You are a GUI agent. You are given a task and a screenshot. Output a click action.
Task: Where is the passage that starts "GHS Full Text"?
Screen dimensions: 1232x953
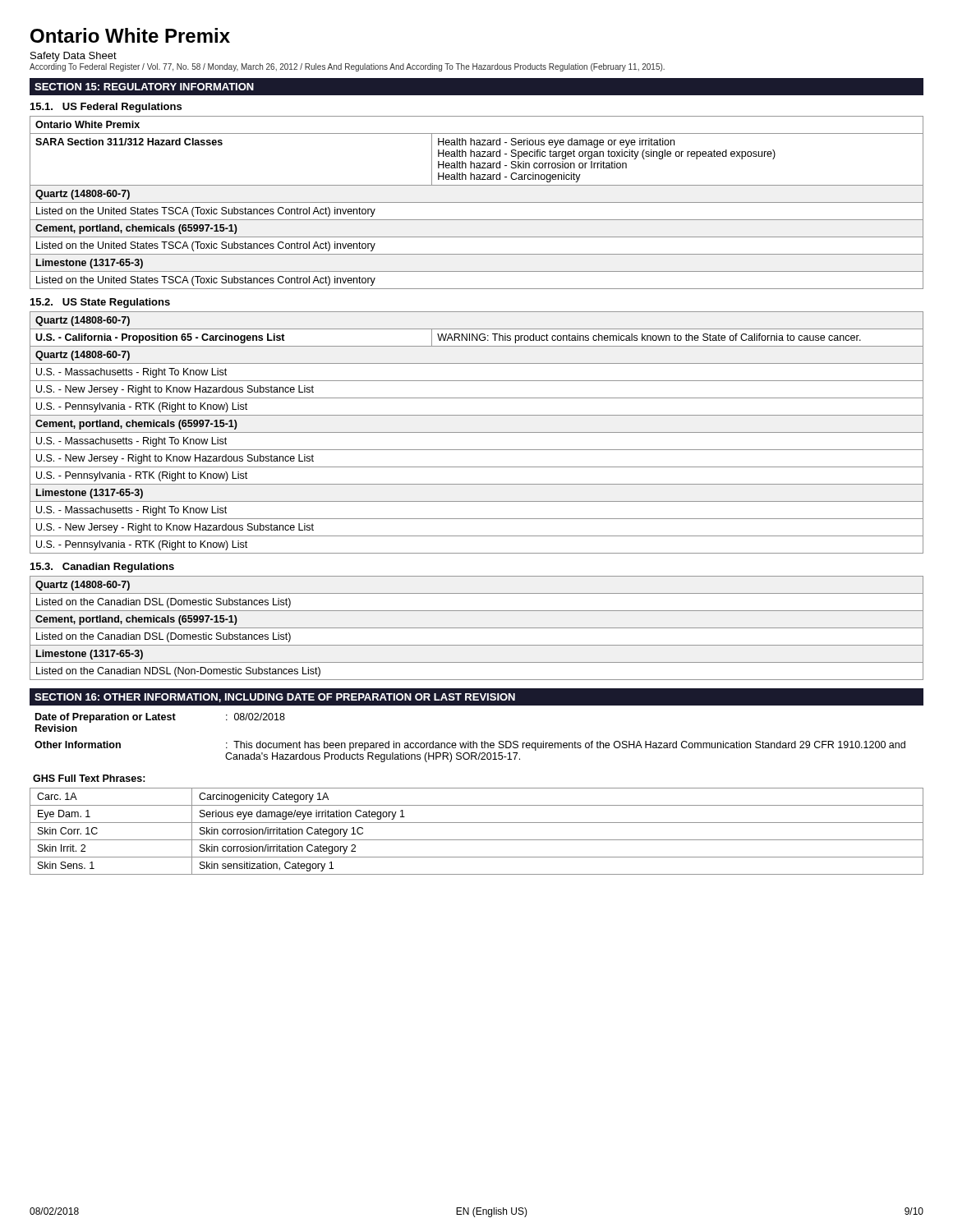coord(89,779)
